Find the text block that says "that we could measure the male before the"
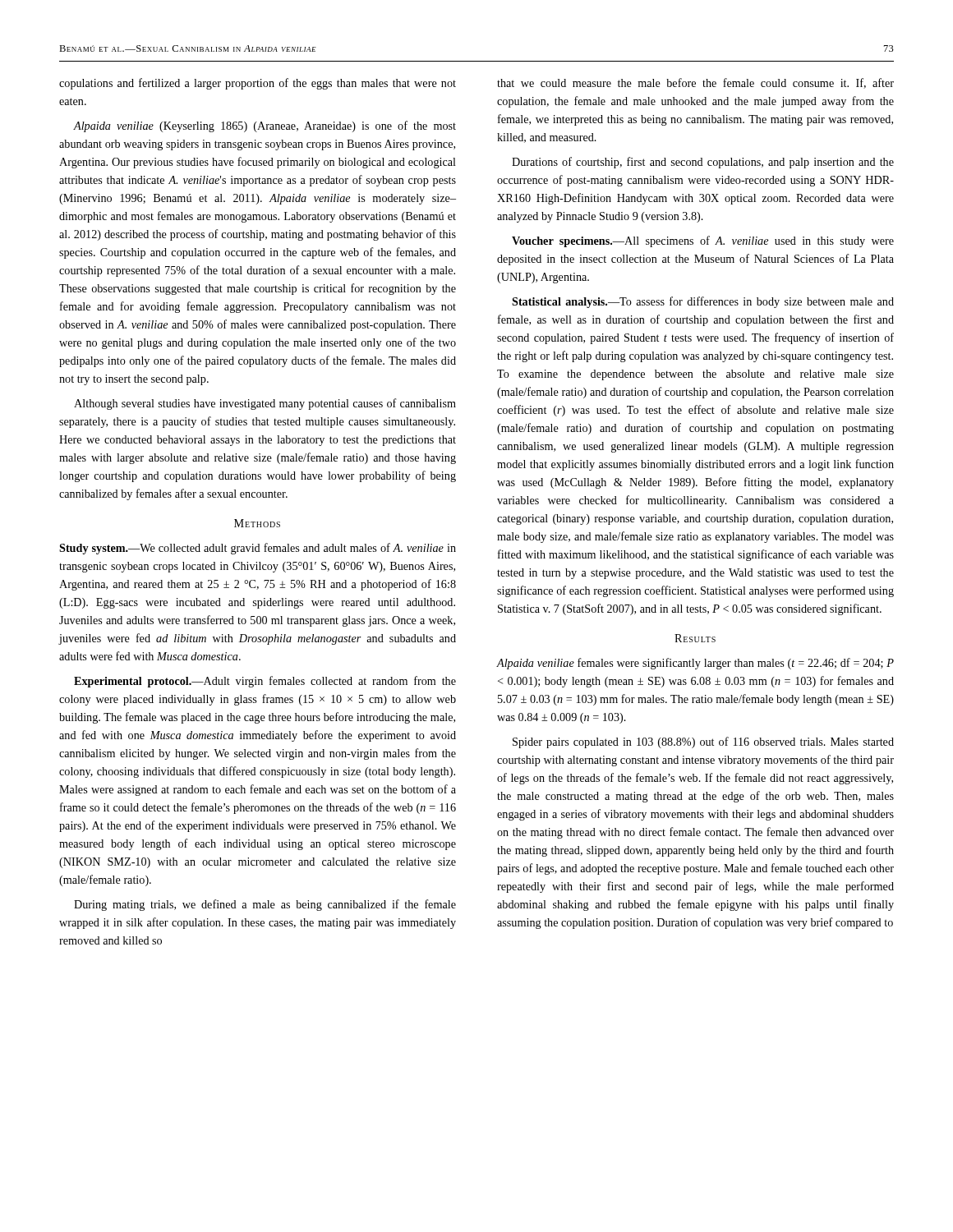Image resolution: width=953 pixels, height=1232 pixels. 695,346
